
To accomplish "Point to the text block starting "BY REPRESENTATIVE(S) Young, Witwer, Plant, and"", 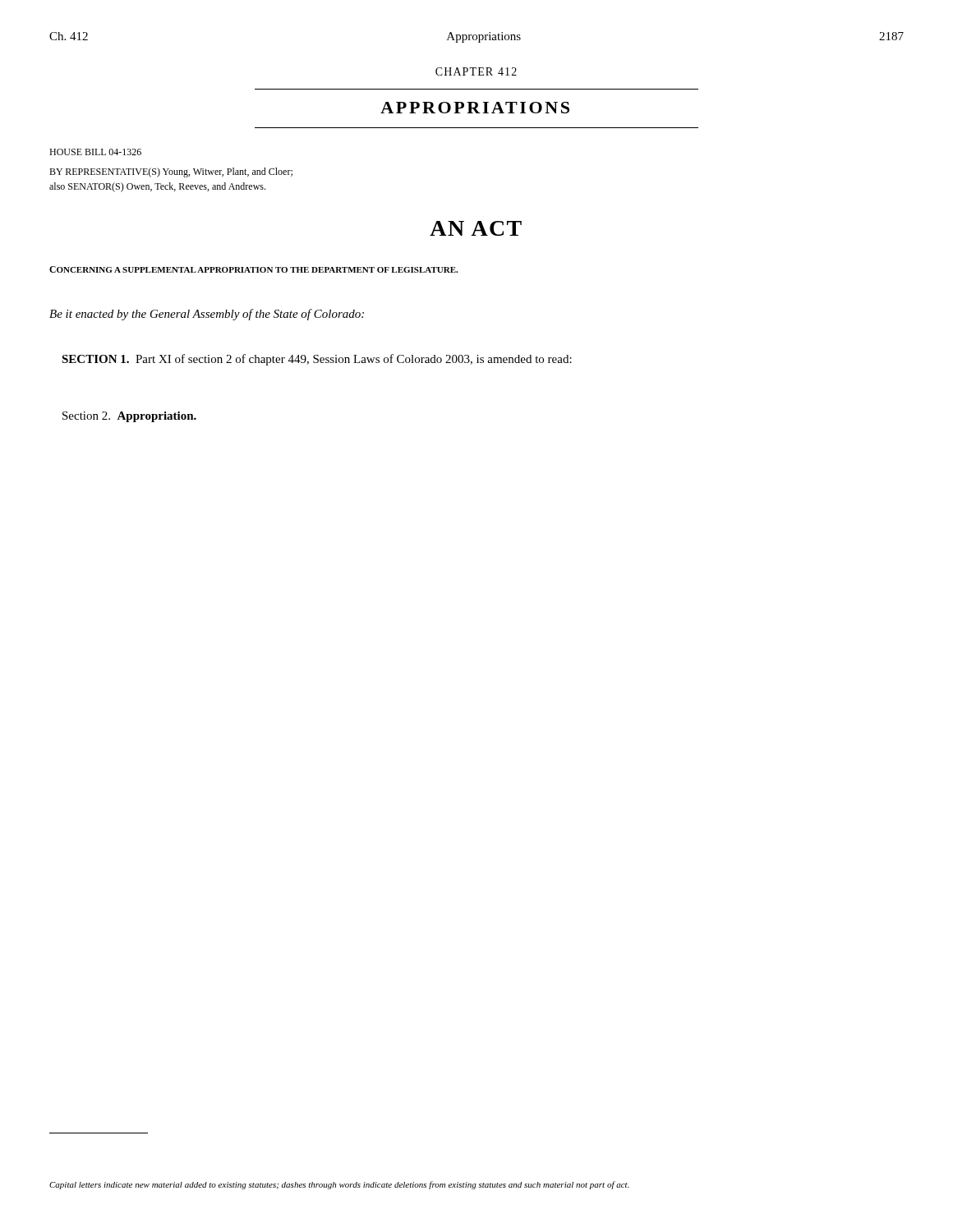I will tap(171, 179).
